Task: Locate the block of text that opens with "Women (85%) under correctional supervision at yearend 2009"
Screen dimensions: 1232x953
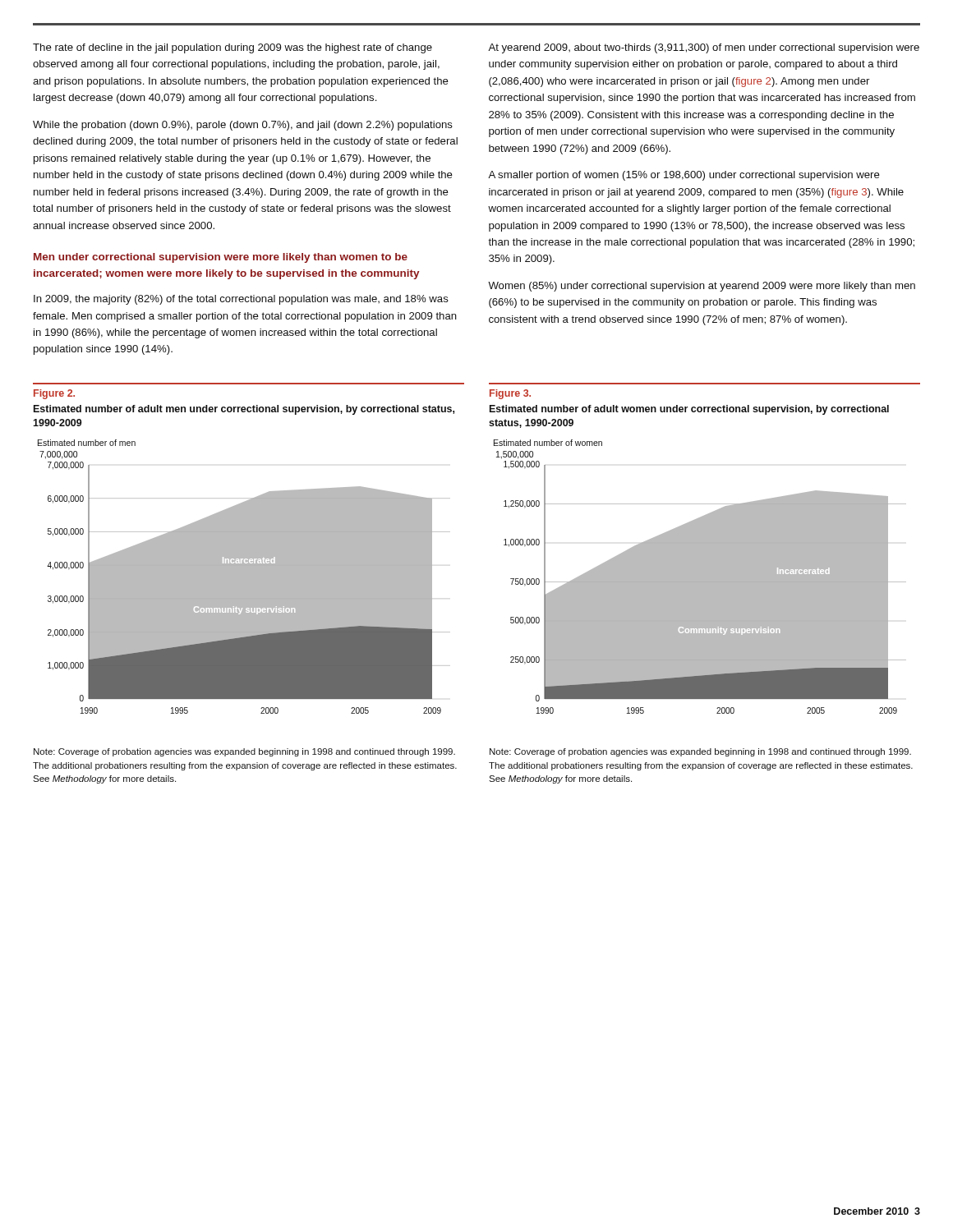Action: (x=702, y=302)
